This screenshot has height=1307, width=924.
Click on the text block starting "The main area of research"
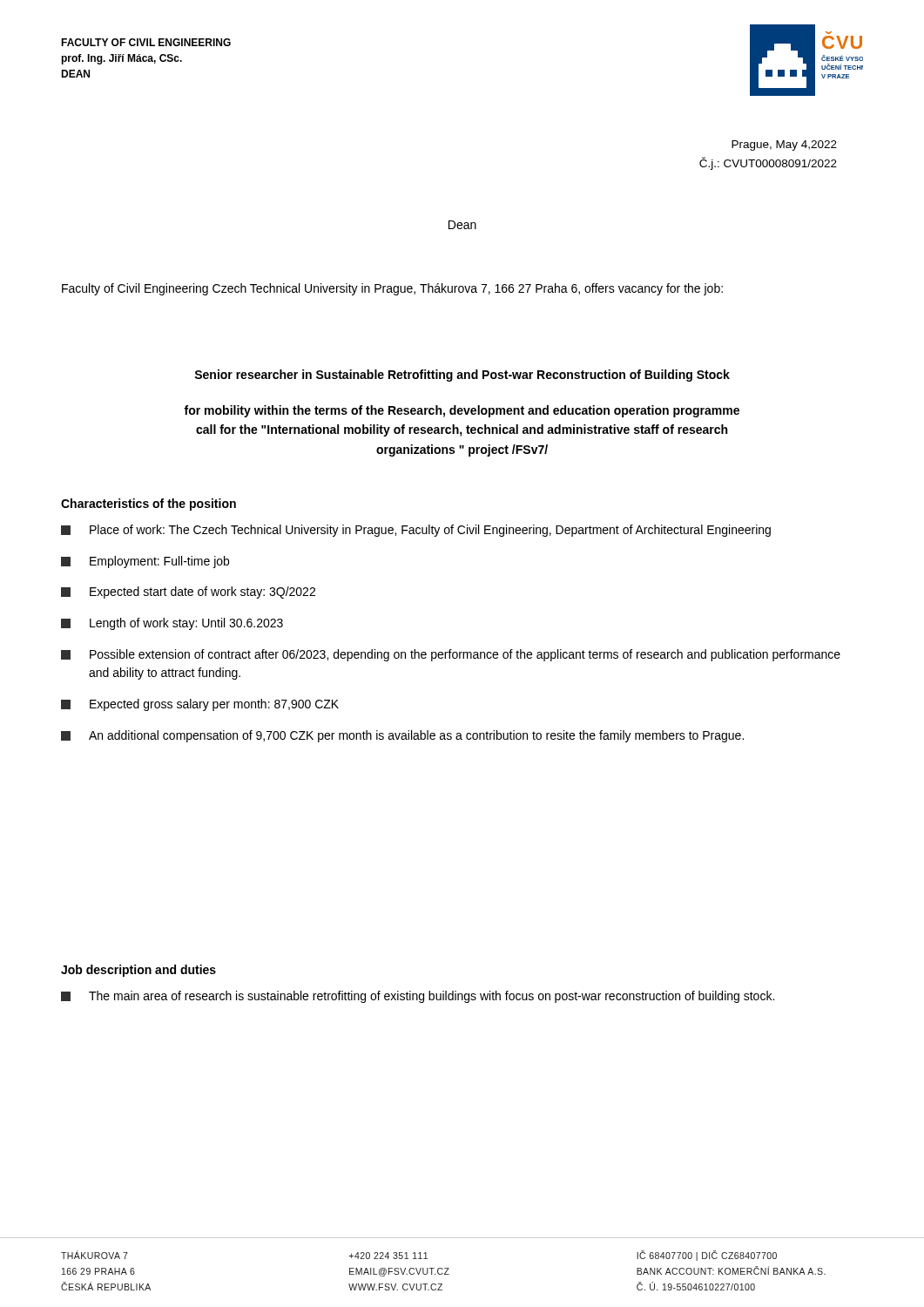(462, 997)
